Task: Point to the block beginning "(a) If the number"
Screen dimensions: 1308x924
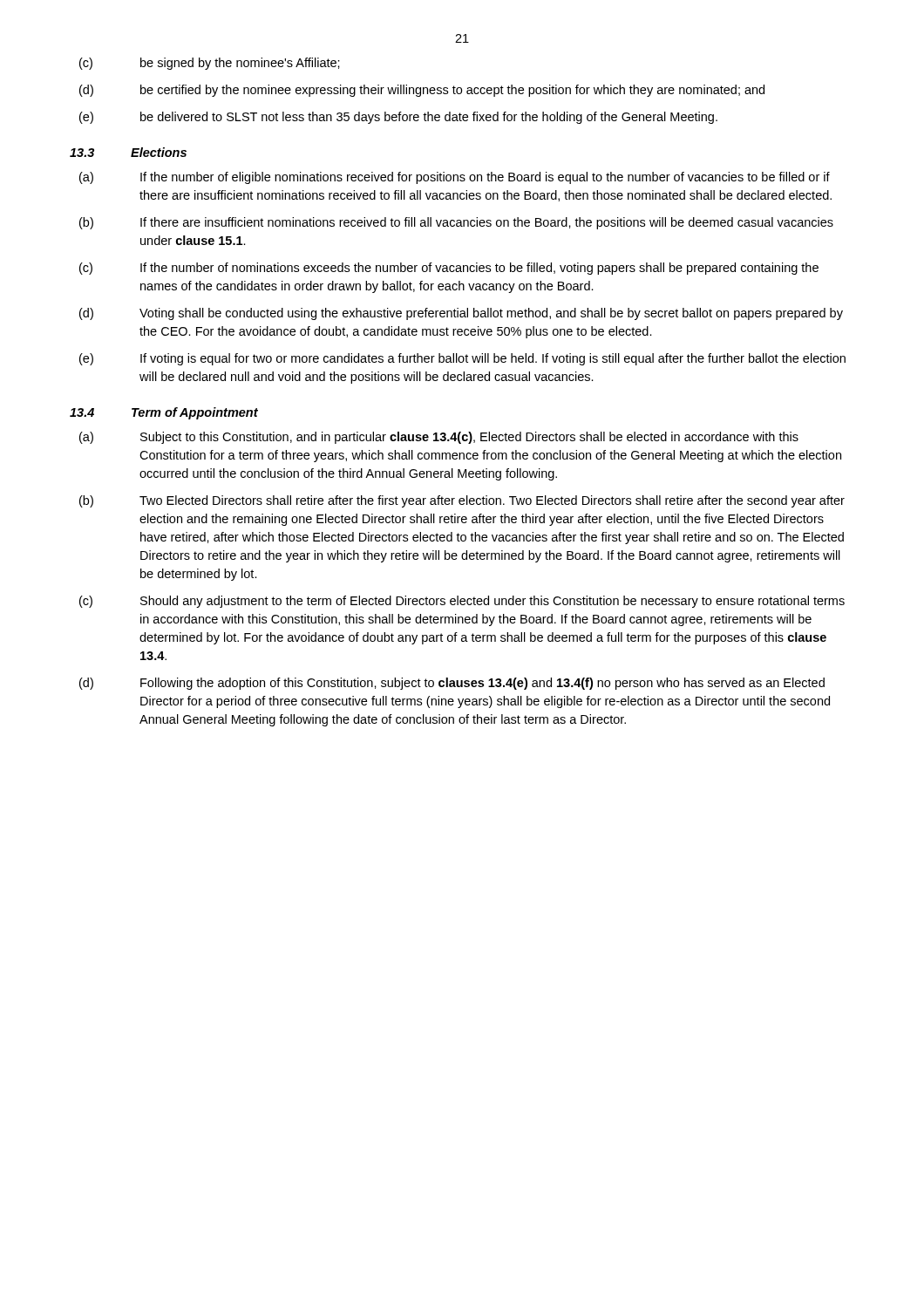Action: [x=462, y=187]
